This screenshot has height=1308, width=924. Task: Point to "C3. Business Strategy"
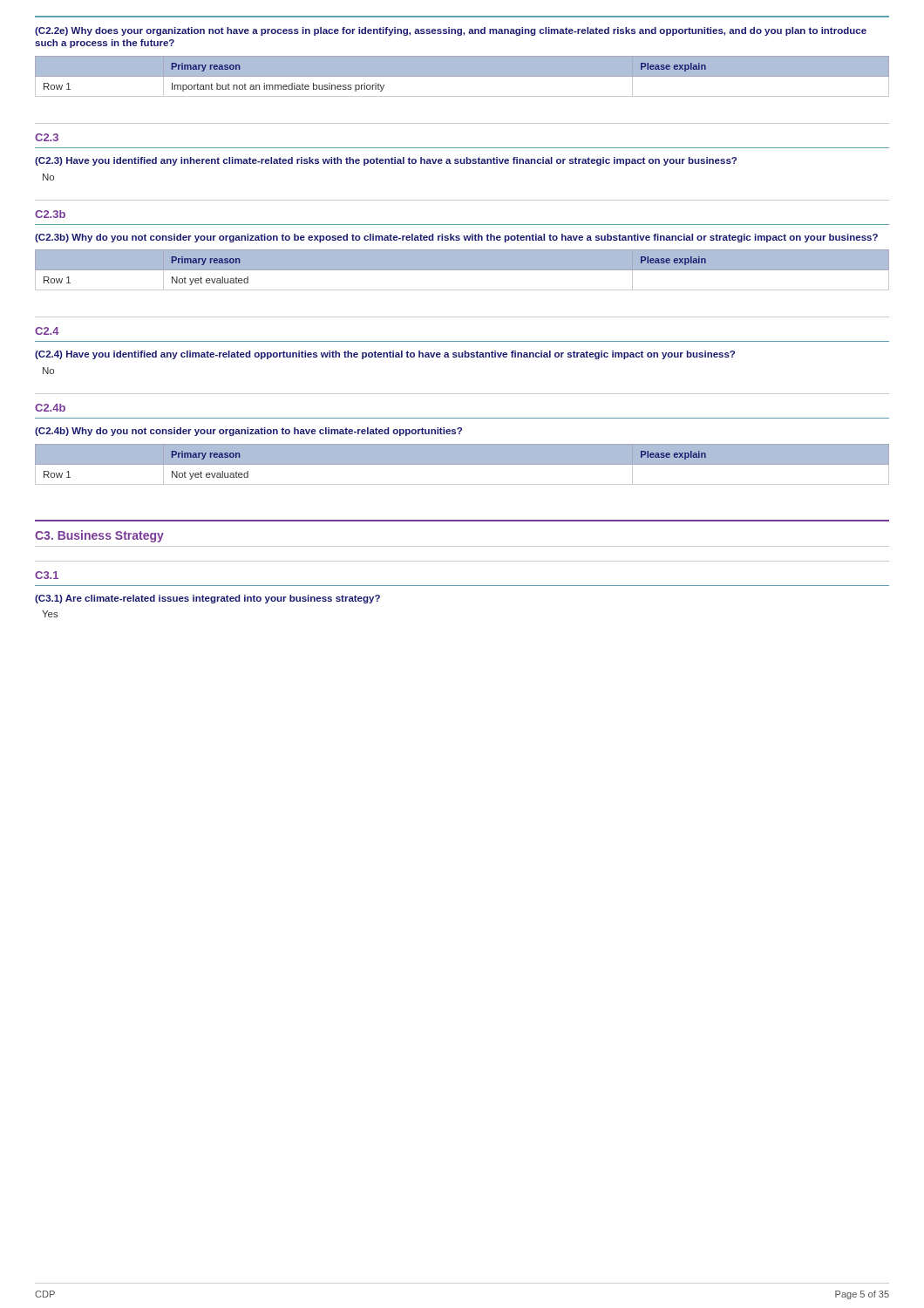coord(99,535)
